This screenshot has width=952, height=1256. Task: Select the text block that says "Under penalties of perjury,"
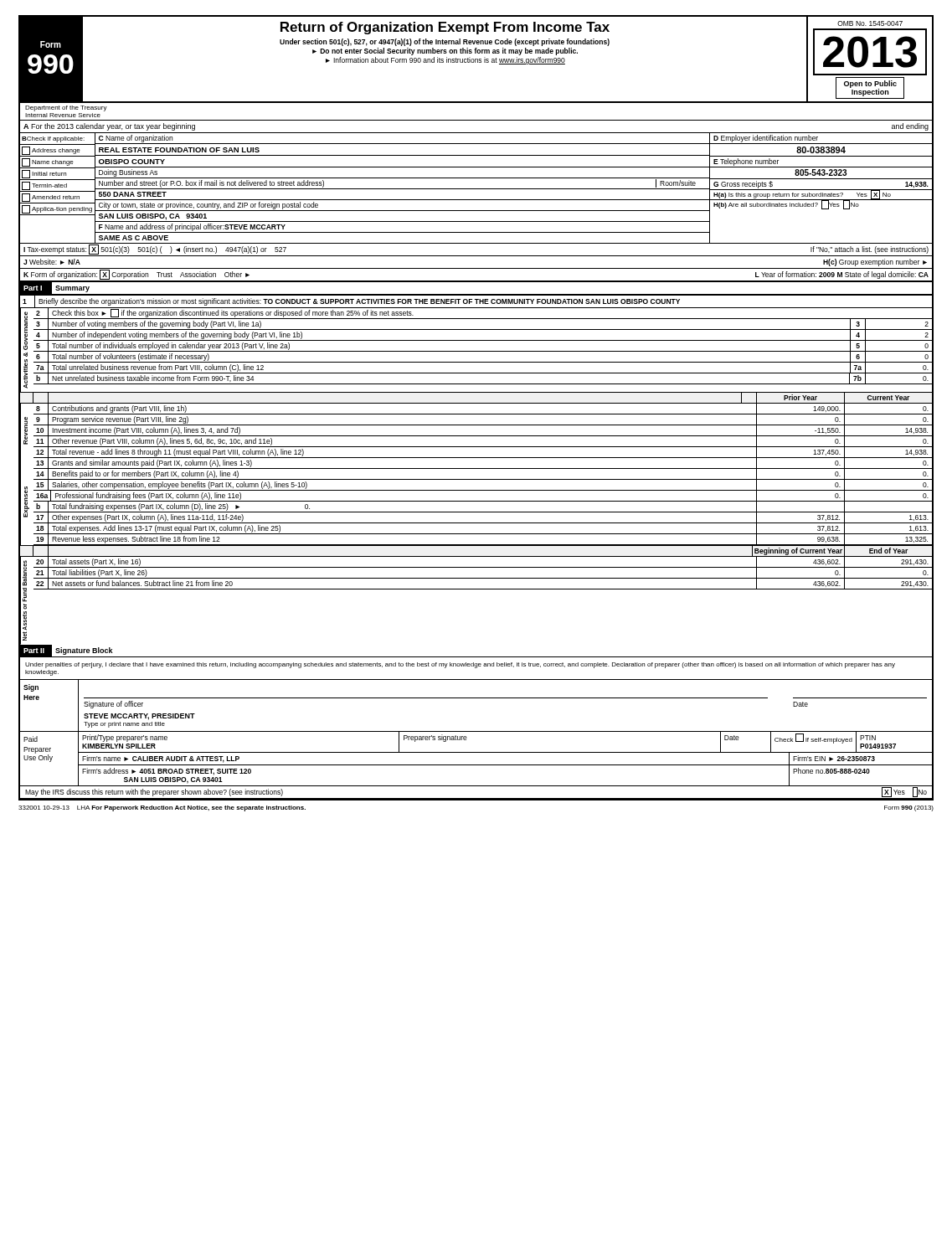(x=460, y=668)
